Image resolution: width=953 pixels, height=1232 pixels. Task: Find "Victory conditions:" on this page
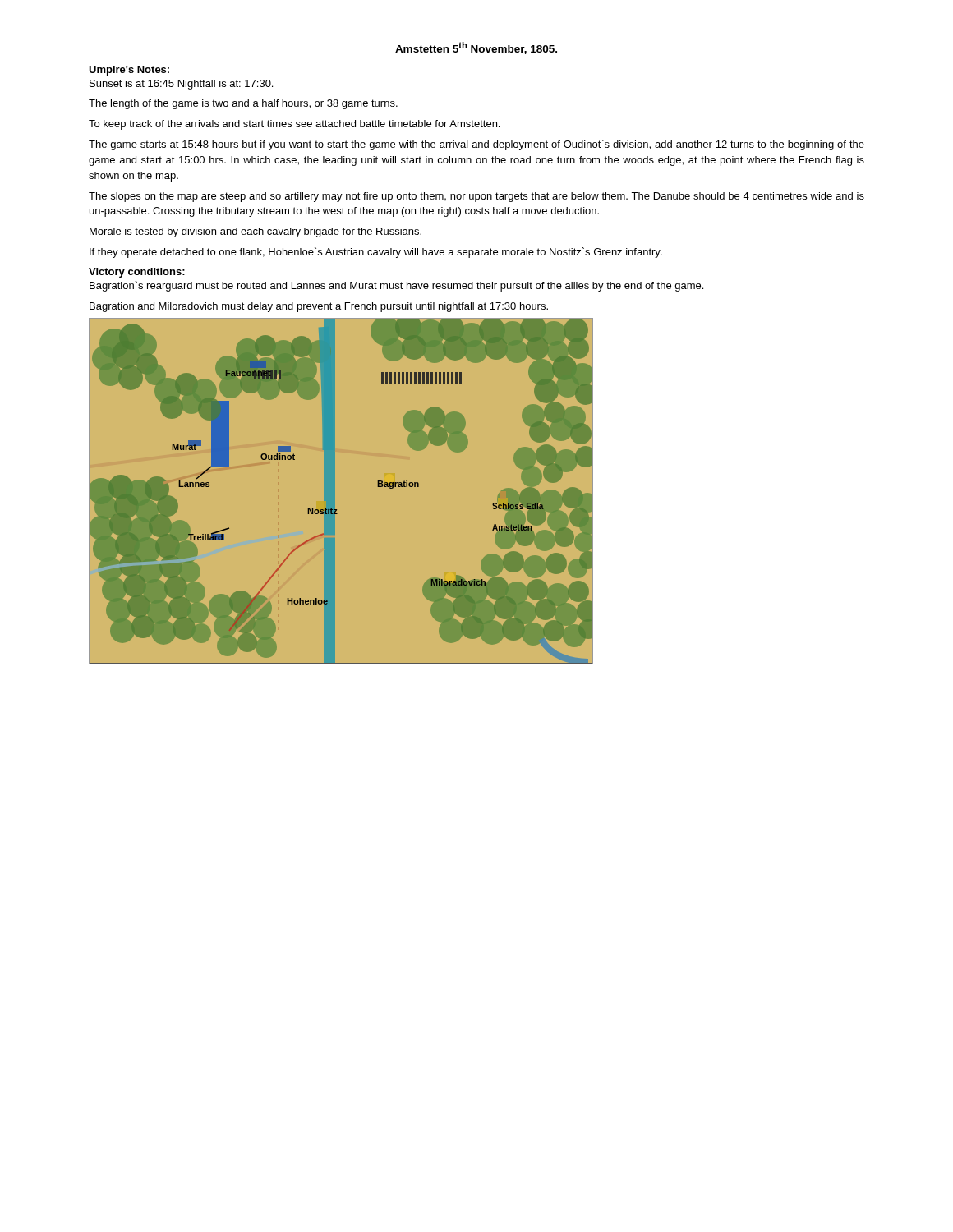tap(137, 271)
